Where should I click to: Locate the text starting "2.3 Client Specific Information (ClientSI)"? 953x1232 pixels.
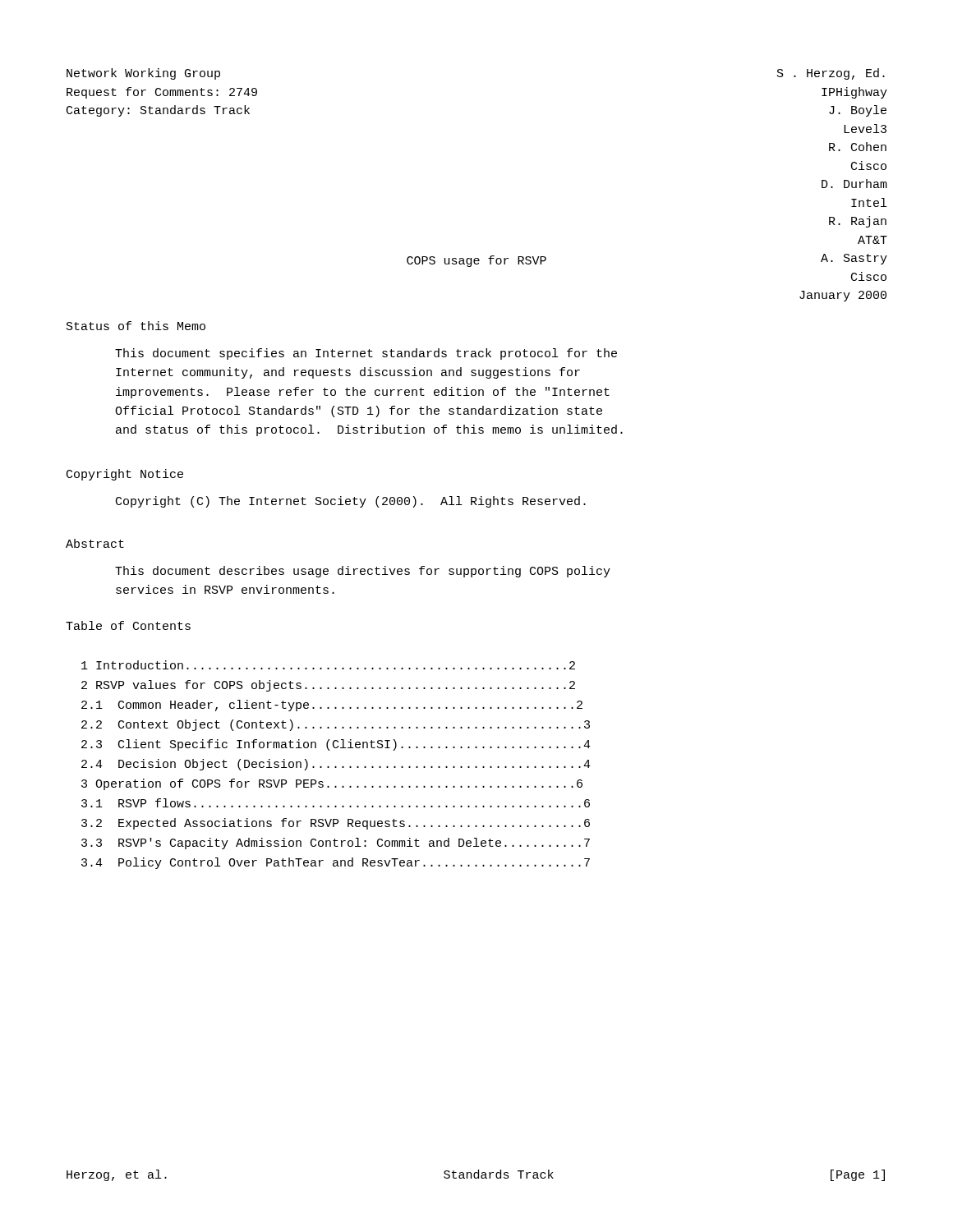(x=328, y=745)
